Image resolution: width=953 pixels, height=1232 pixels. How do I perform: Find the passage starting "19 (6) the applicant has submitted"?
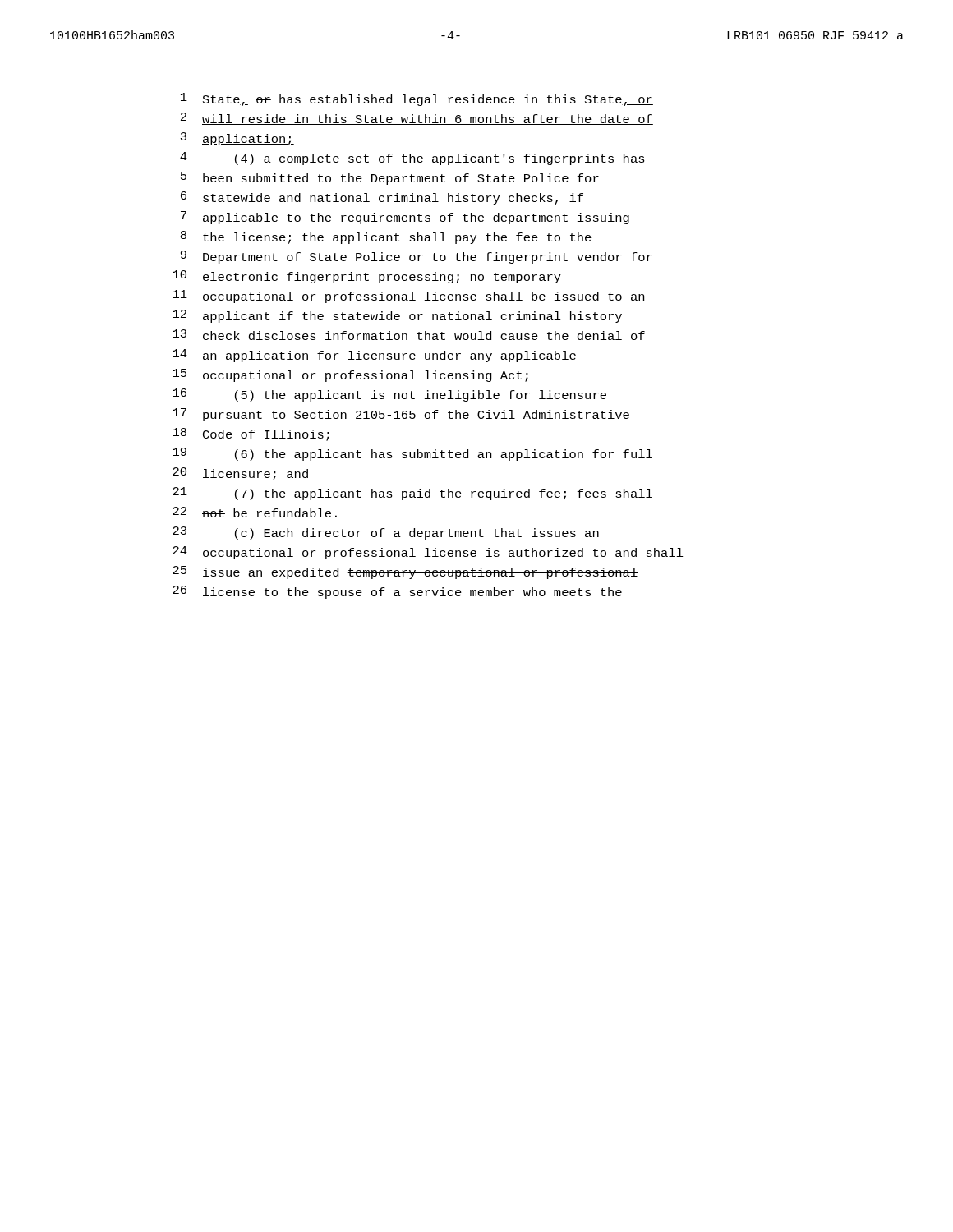click(513, 465)
